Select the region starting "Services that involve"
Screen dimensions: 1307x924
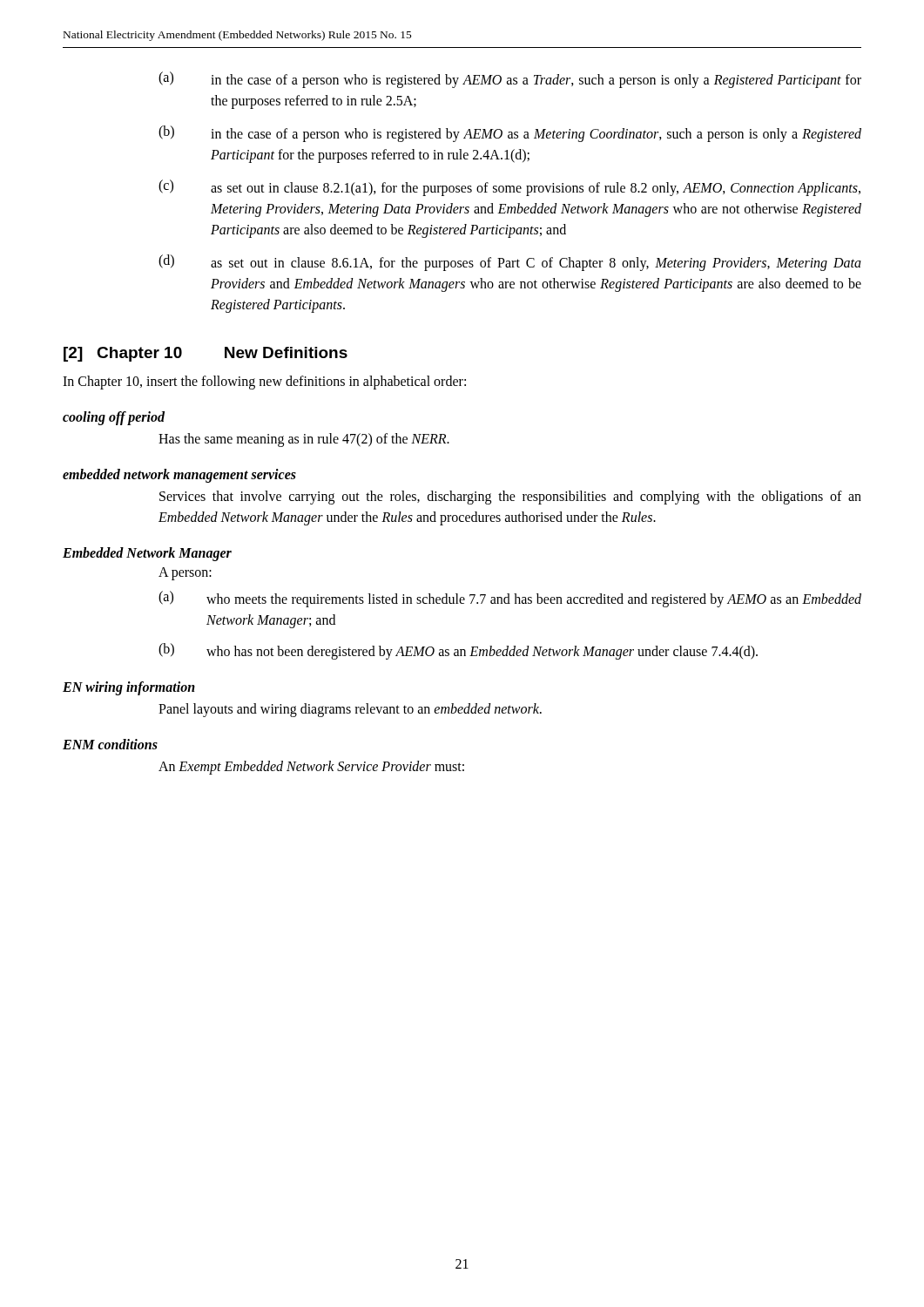tap(510, 507)
